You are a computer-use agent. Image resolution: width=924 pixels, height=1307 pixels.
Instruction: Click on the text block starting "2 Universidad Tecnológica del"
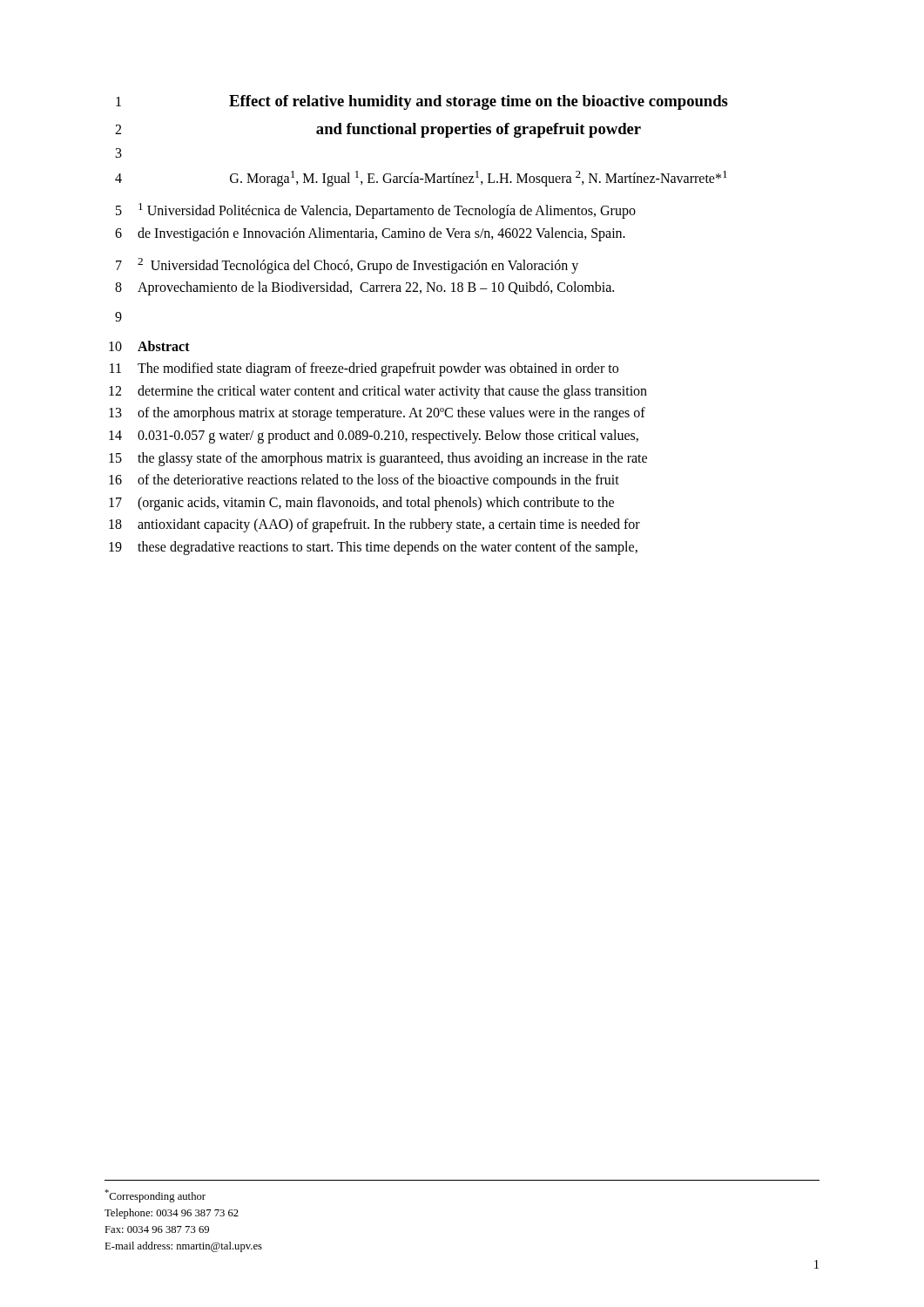[x=358, y=263]
